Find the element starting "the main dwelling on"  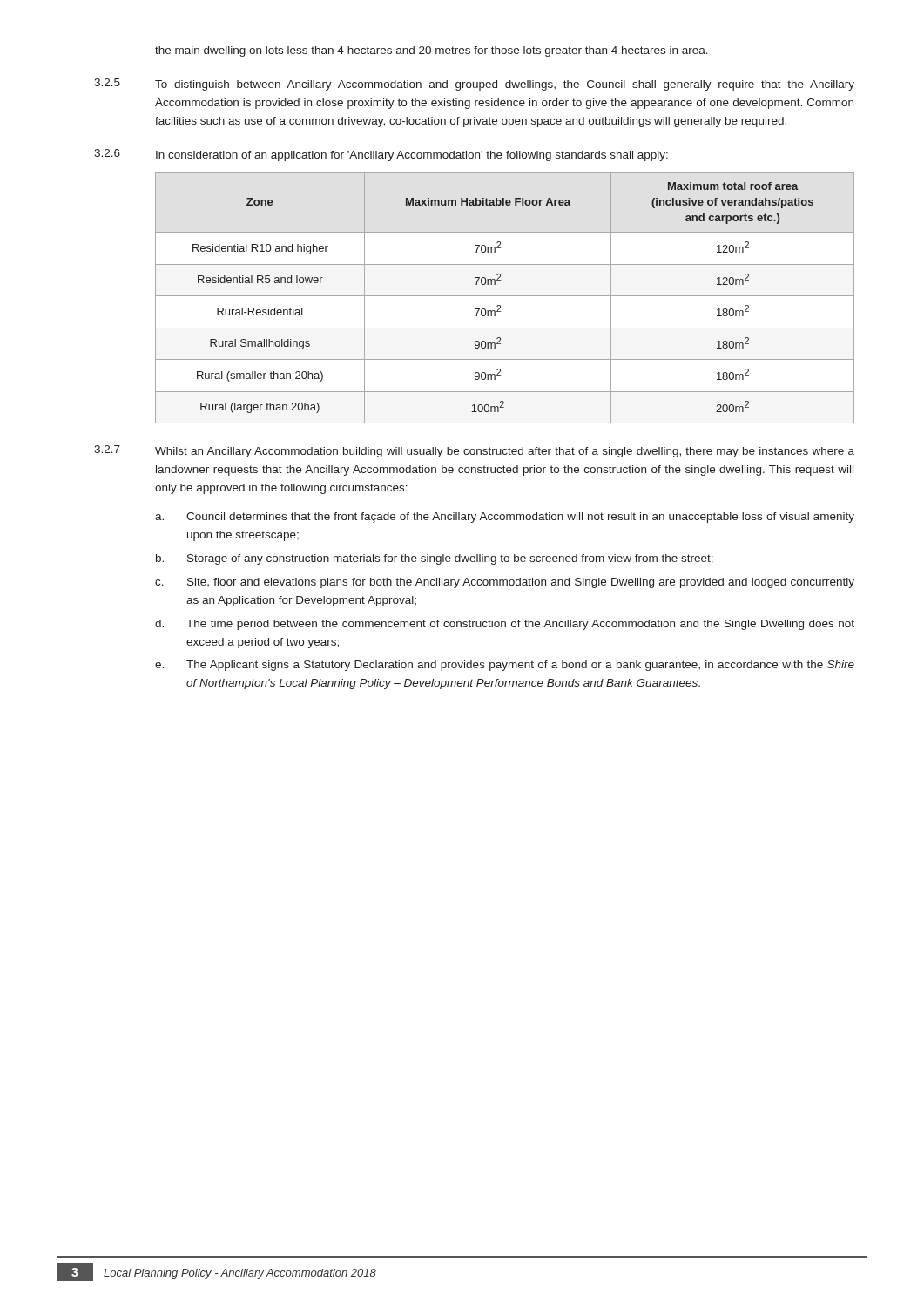[432, 50]
